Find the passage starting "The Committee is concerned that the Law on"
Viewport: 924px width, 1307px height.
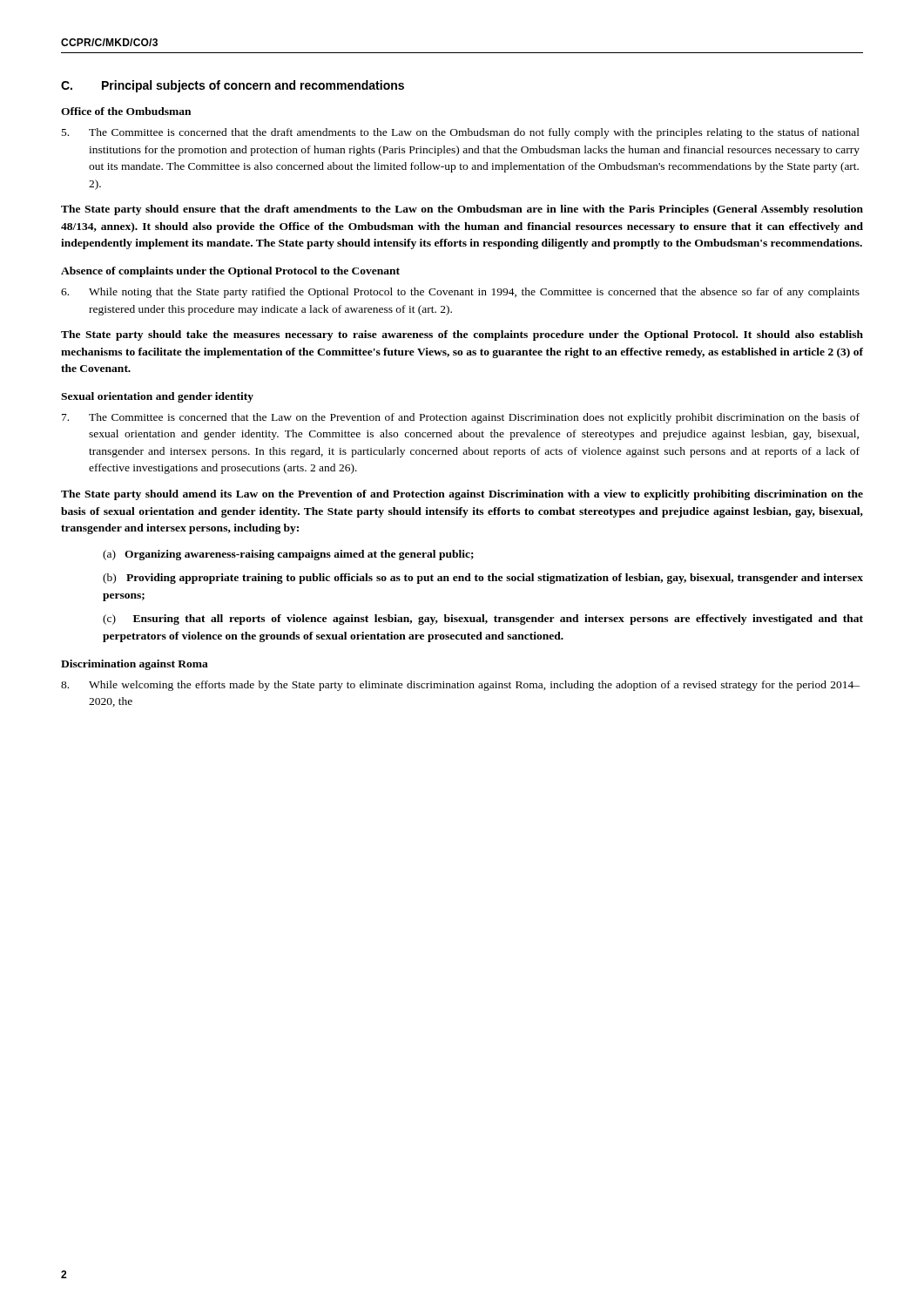tap(460, 443)
